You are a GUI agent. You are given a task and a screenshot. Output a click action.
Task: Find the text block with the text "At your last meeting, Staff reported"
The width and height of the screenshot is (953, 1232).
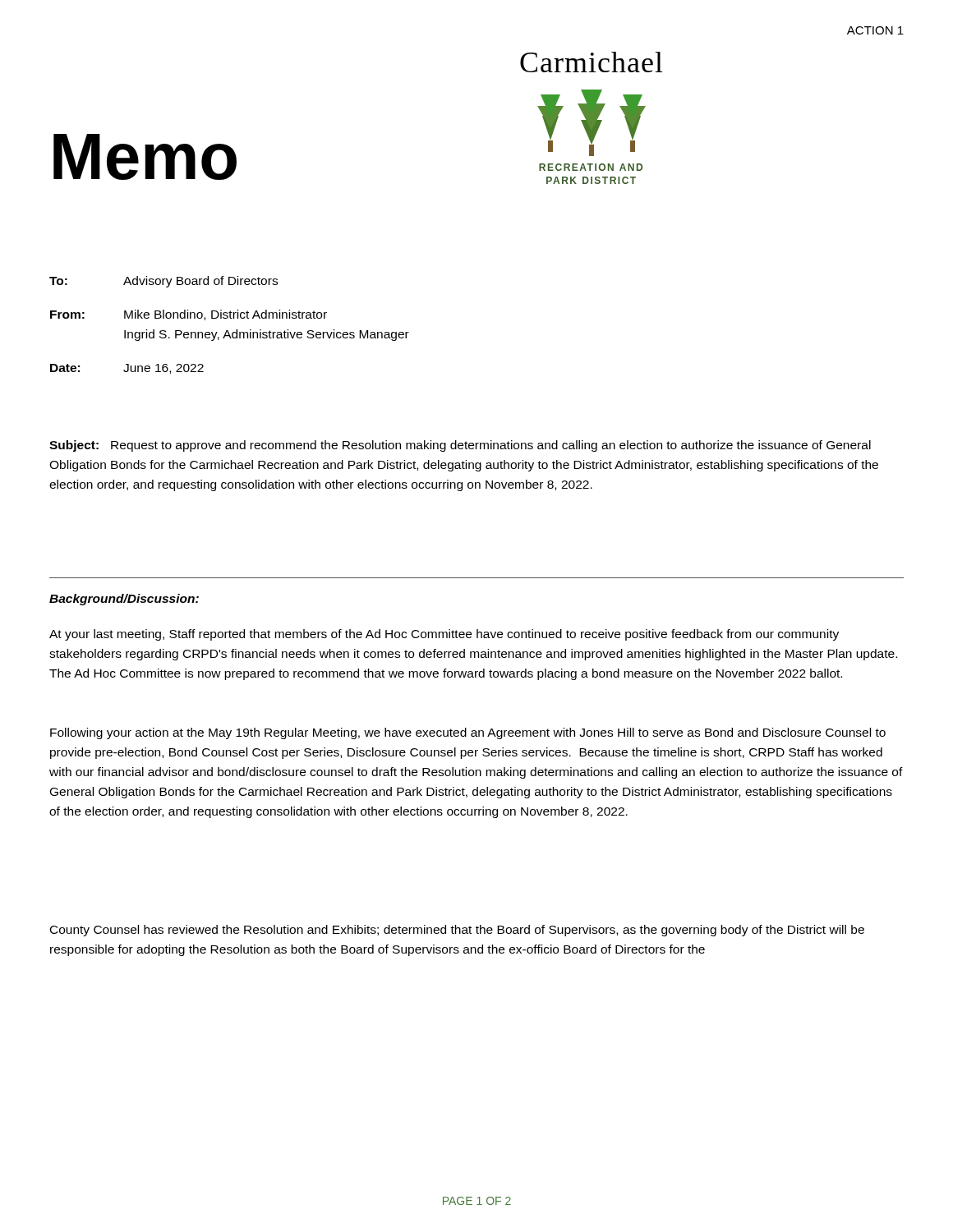474,653
